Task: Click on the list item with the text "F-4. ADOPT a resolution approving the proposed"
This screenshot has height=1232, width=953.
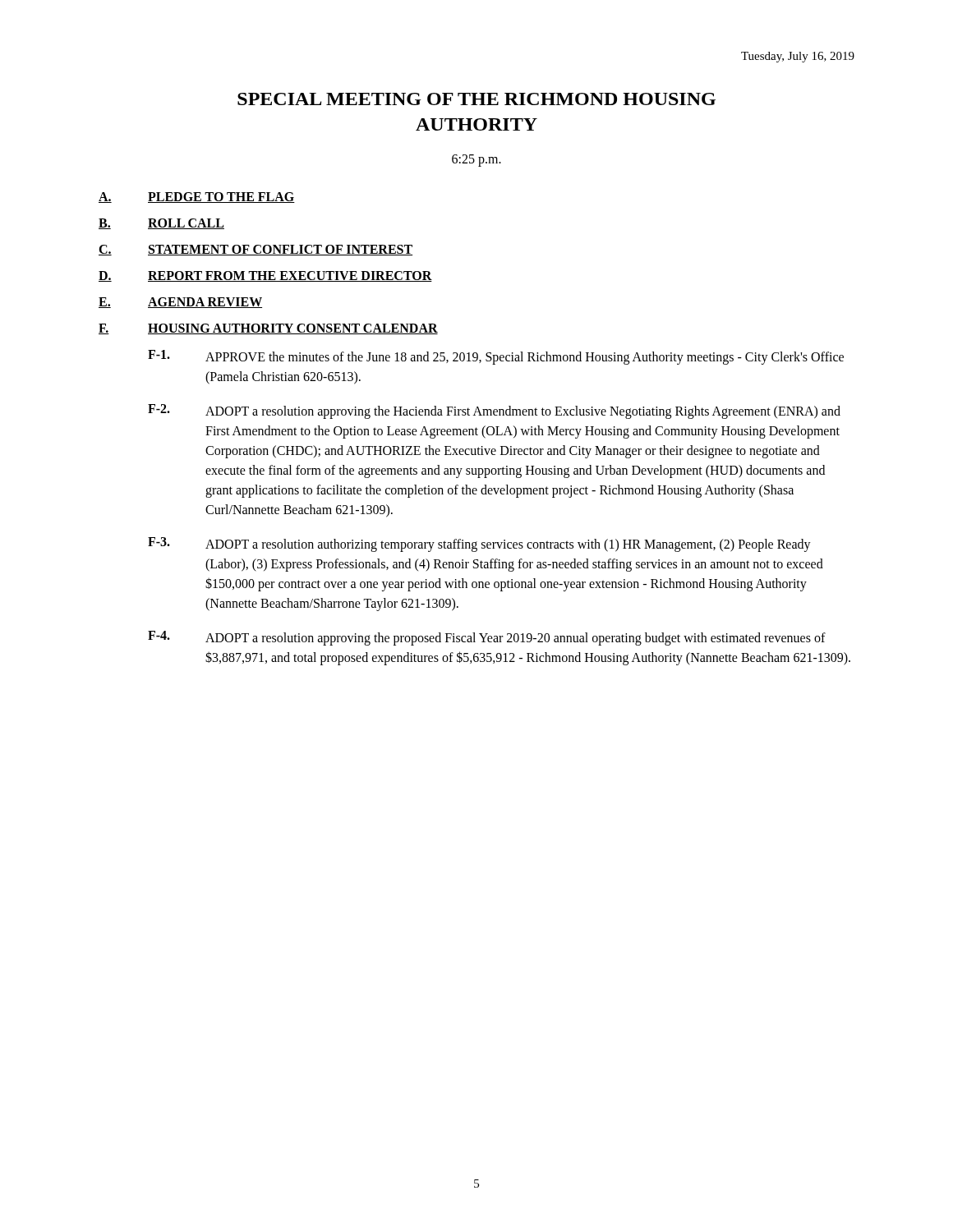Action: pos(501,648)
